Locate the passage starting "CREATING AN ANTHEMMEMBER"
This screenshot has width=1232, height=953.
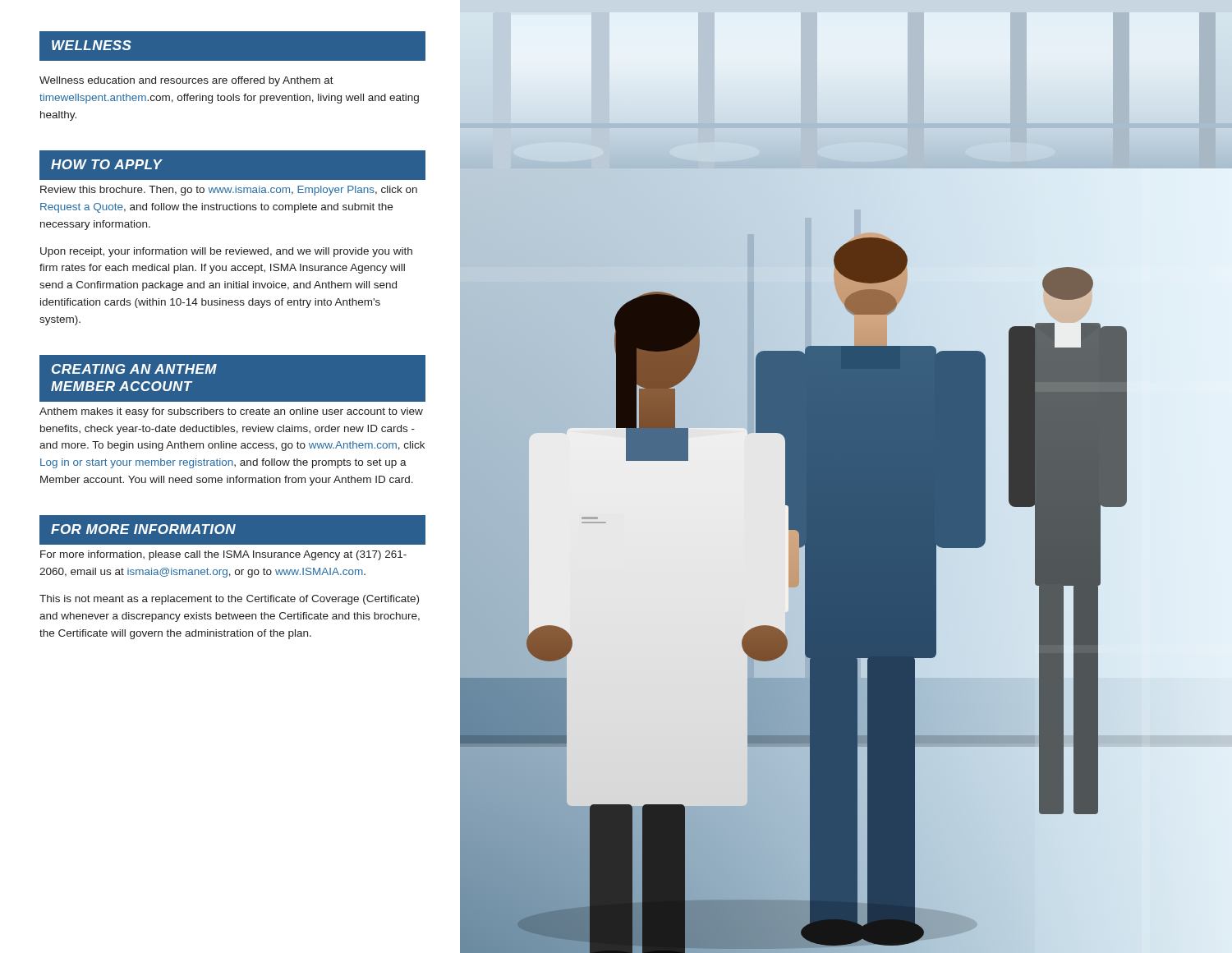coord(134,369)
